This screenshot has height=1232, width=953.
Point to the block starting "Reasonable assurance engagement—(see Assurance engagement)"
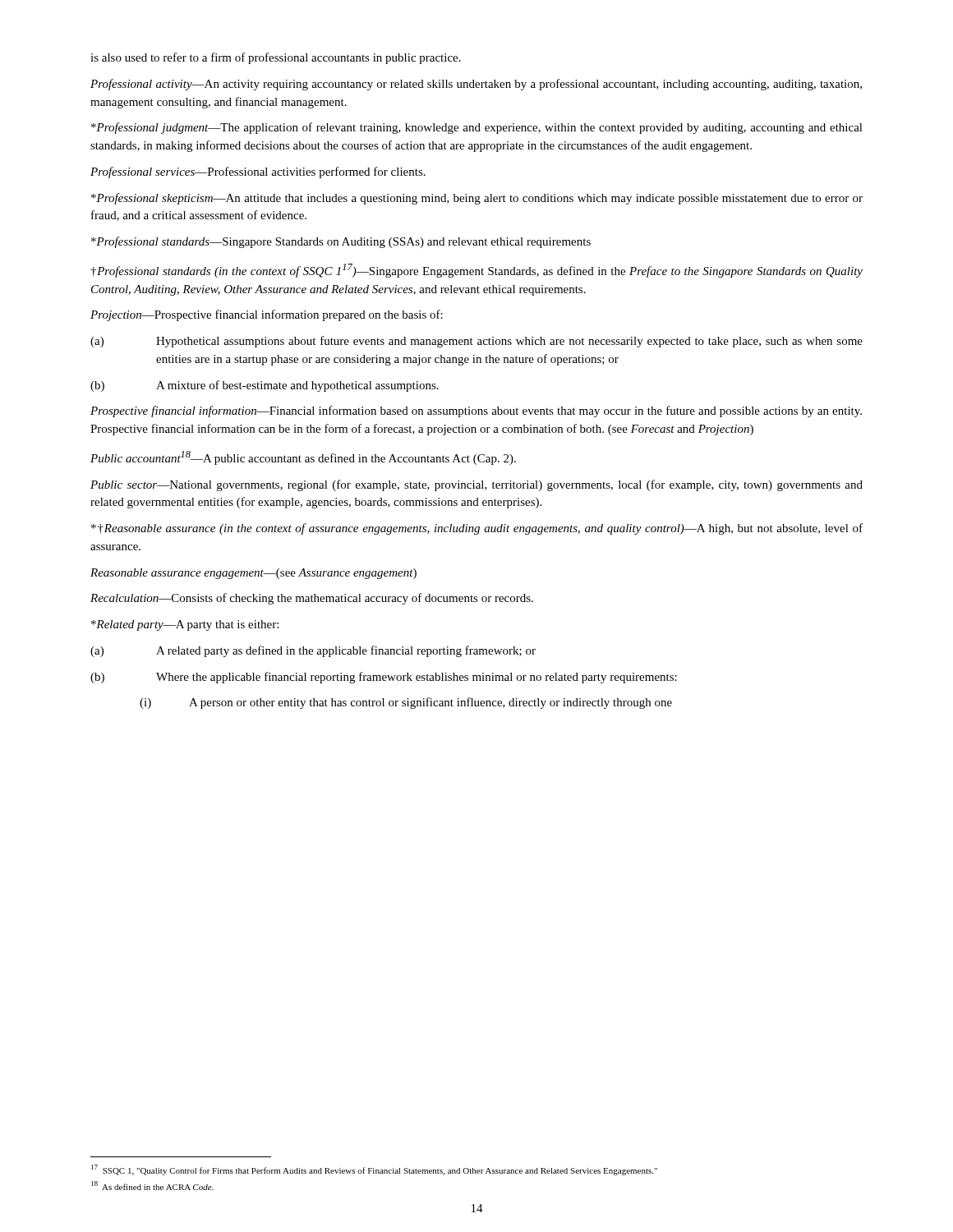coord(253,574)
